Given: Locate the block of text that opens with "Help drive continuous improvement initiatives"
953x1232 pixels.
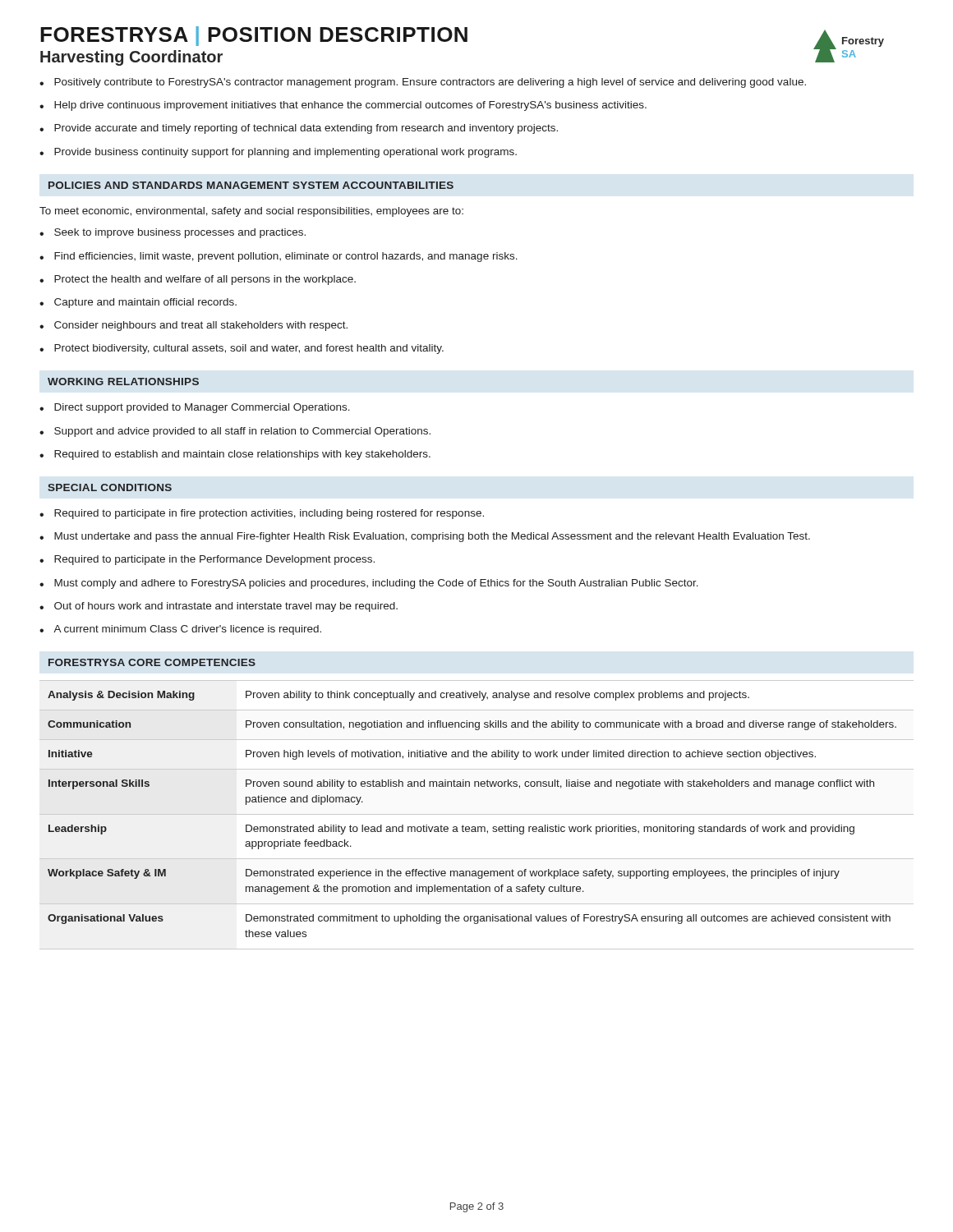Looking at the screenshot, I should coord(476,107).
